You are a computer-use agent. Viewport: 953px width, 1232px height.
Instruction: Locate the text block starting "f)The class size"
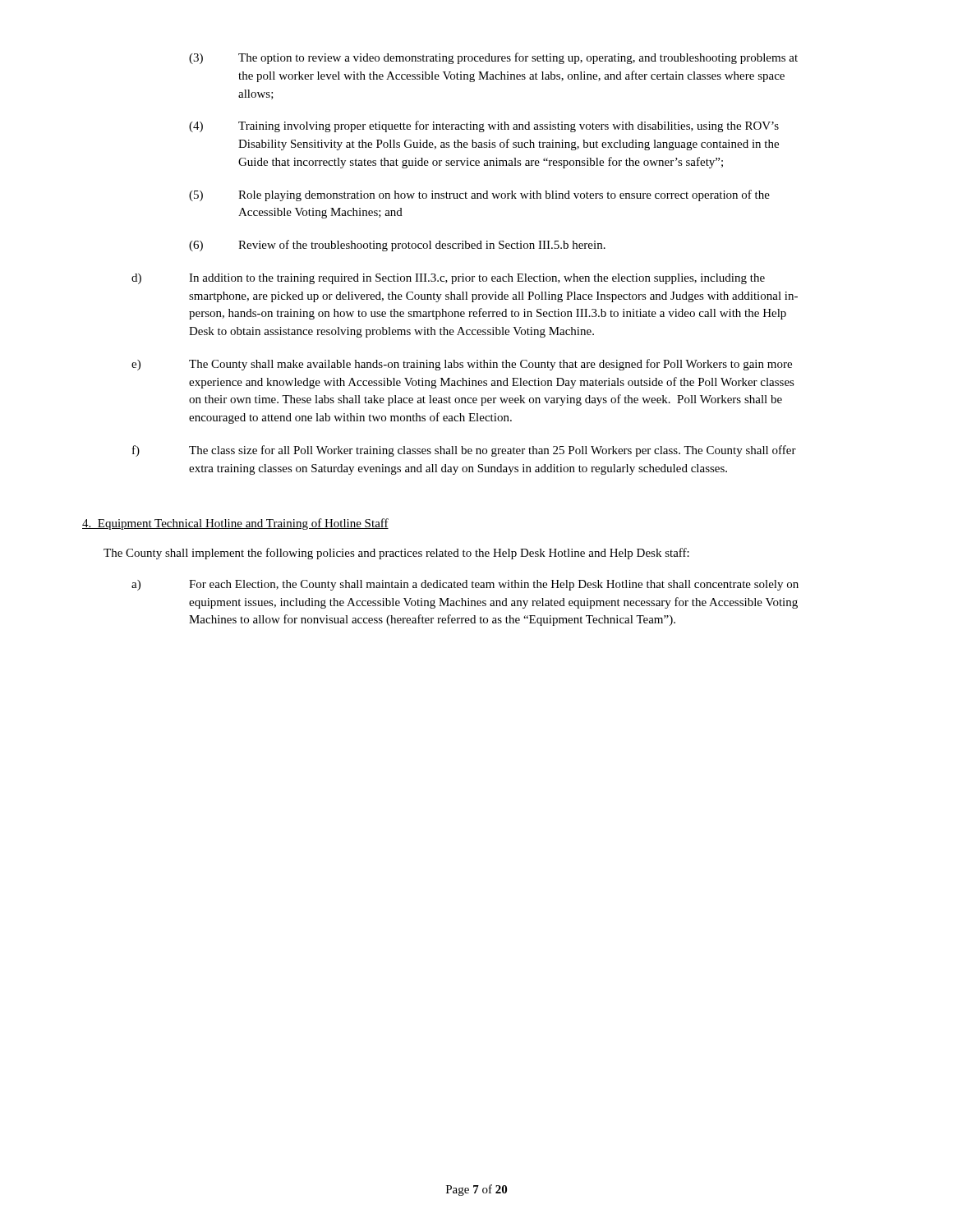[x=466, y=460]
